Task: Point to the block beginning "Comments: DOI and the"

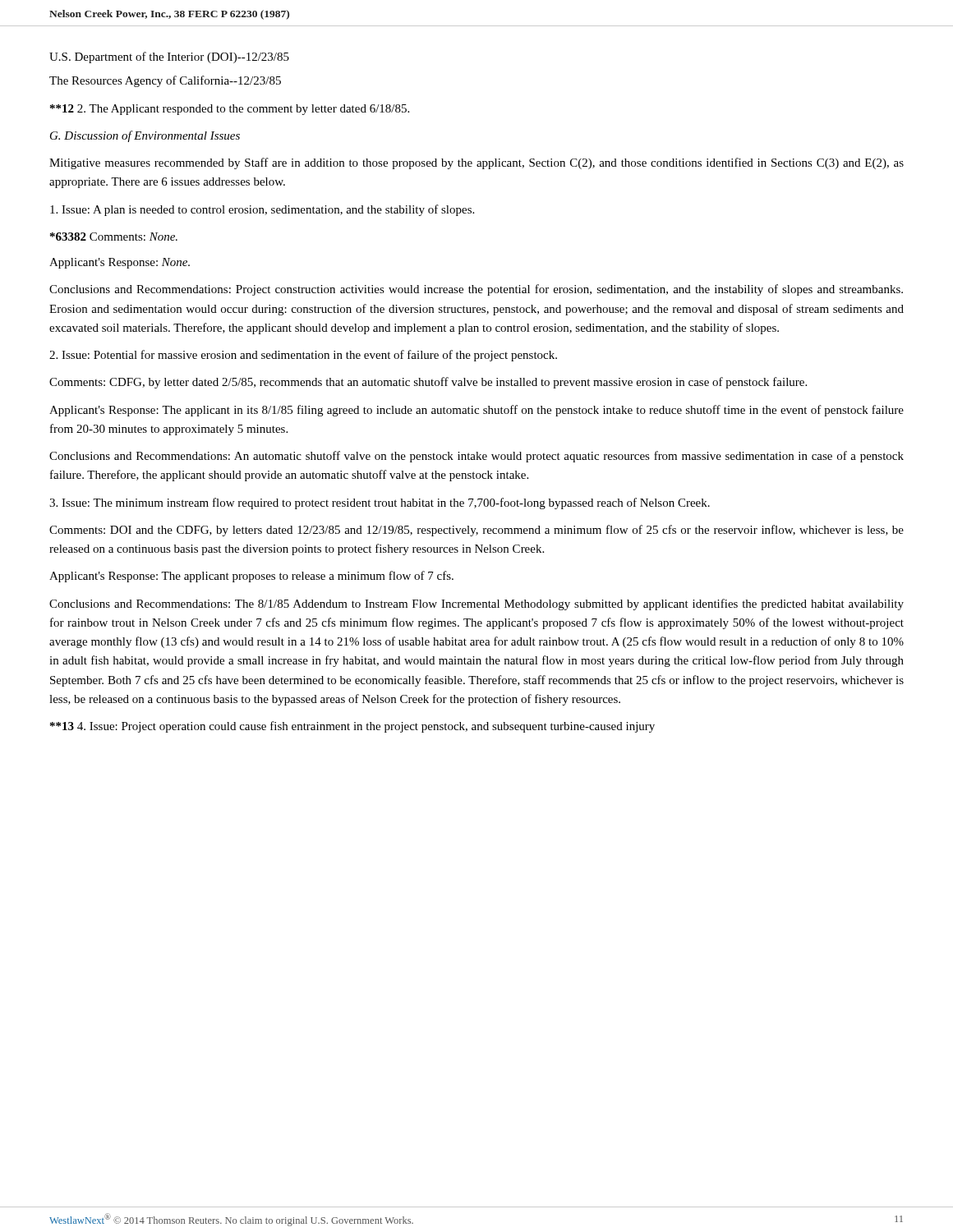Action: (x=476, y=540)
